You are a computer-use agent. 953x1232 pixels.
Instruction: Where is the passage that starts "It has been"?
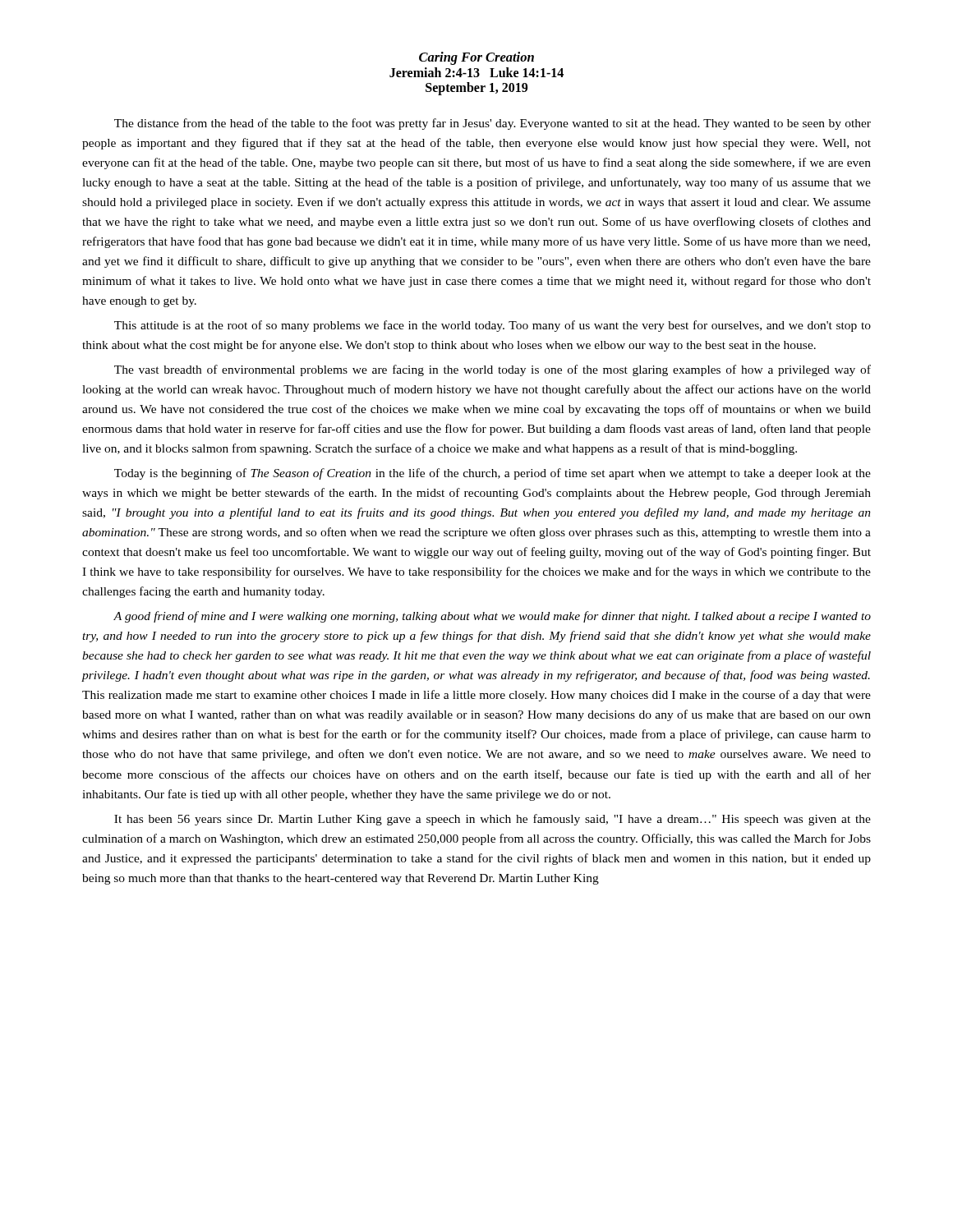(476, 848)
